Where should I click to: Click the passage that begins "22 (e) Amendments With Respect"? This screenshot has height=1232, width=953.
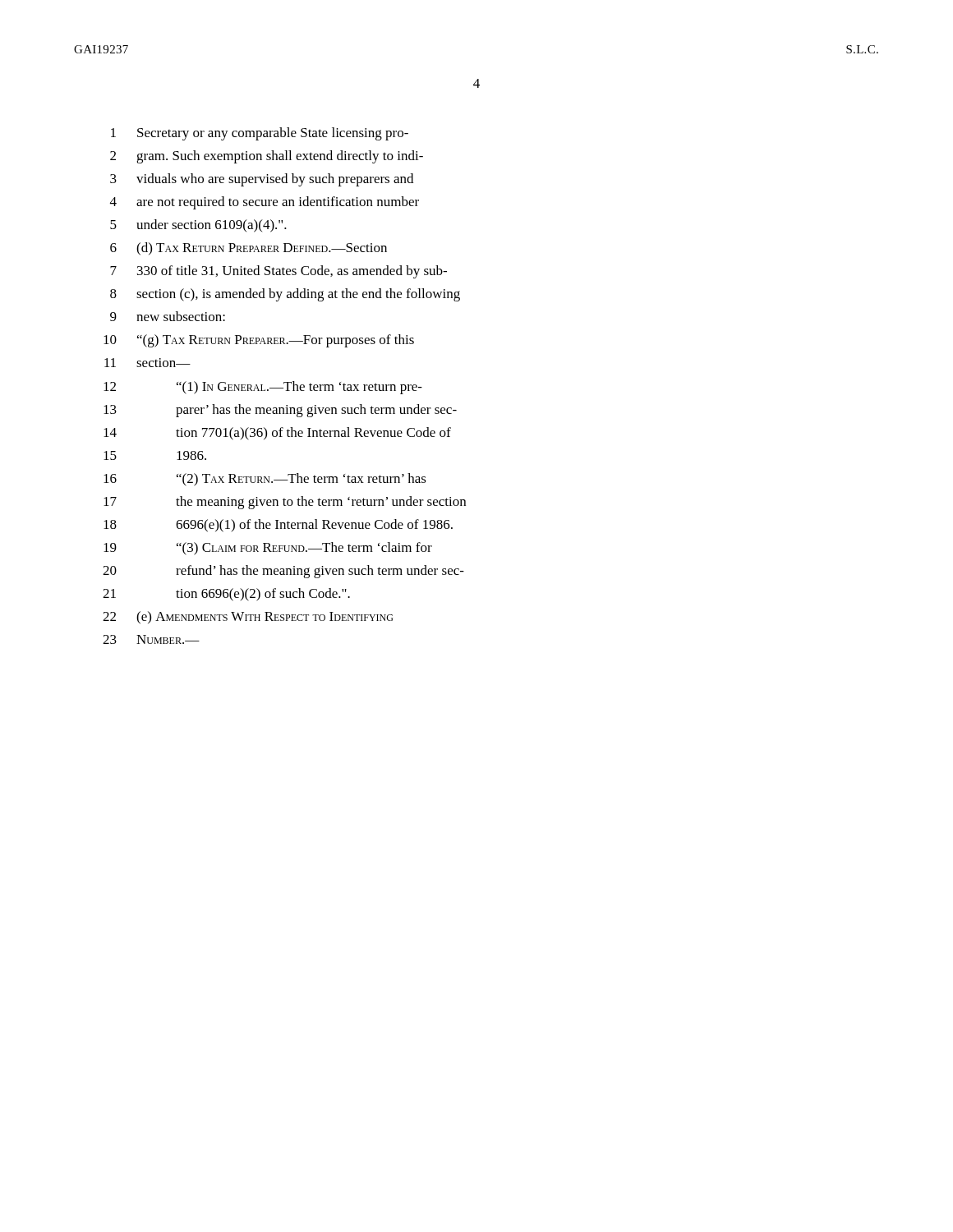pyautogui.click(x=248, y=618)
